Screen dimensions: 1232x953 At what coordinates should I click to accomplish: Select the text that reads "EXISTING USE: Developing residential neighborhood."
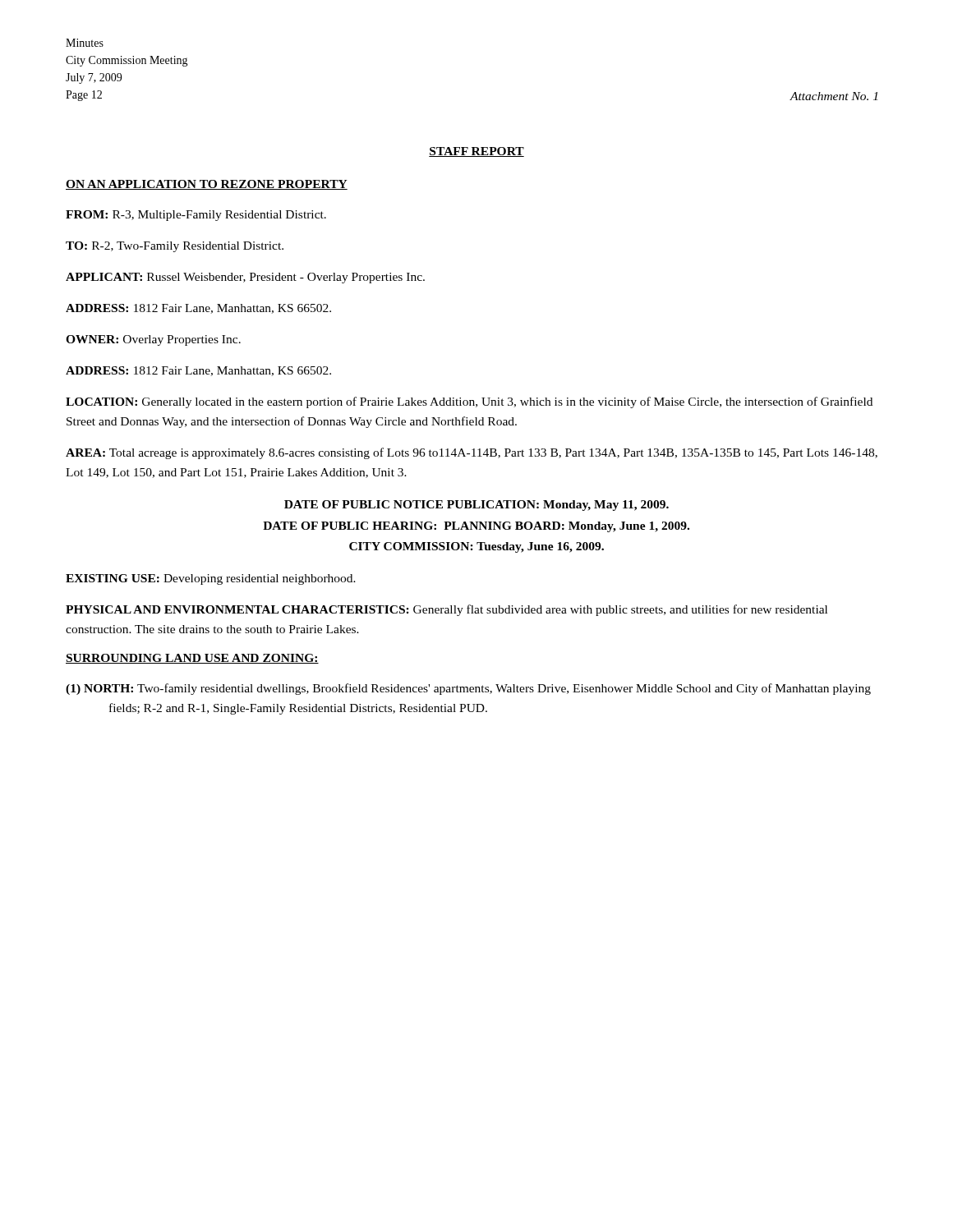211,579
